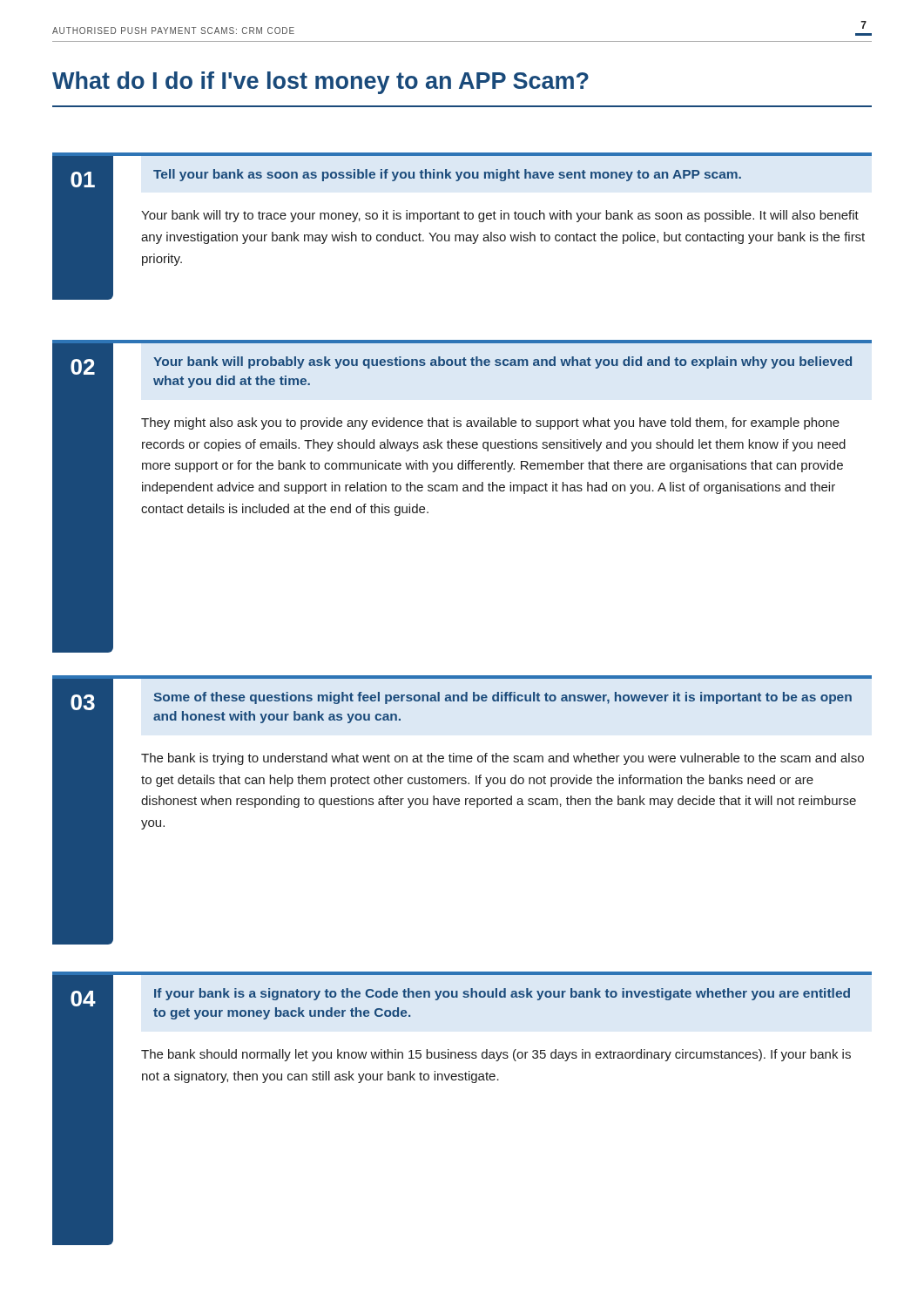Find the text starting "What do I do if I've"
Image resolution: width=924 pixels, height=1307 pixels.
coord(462,88)
